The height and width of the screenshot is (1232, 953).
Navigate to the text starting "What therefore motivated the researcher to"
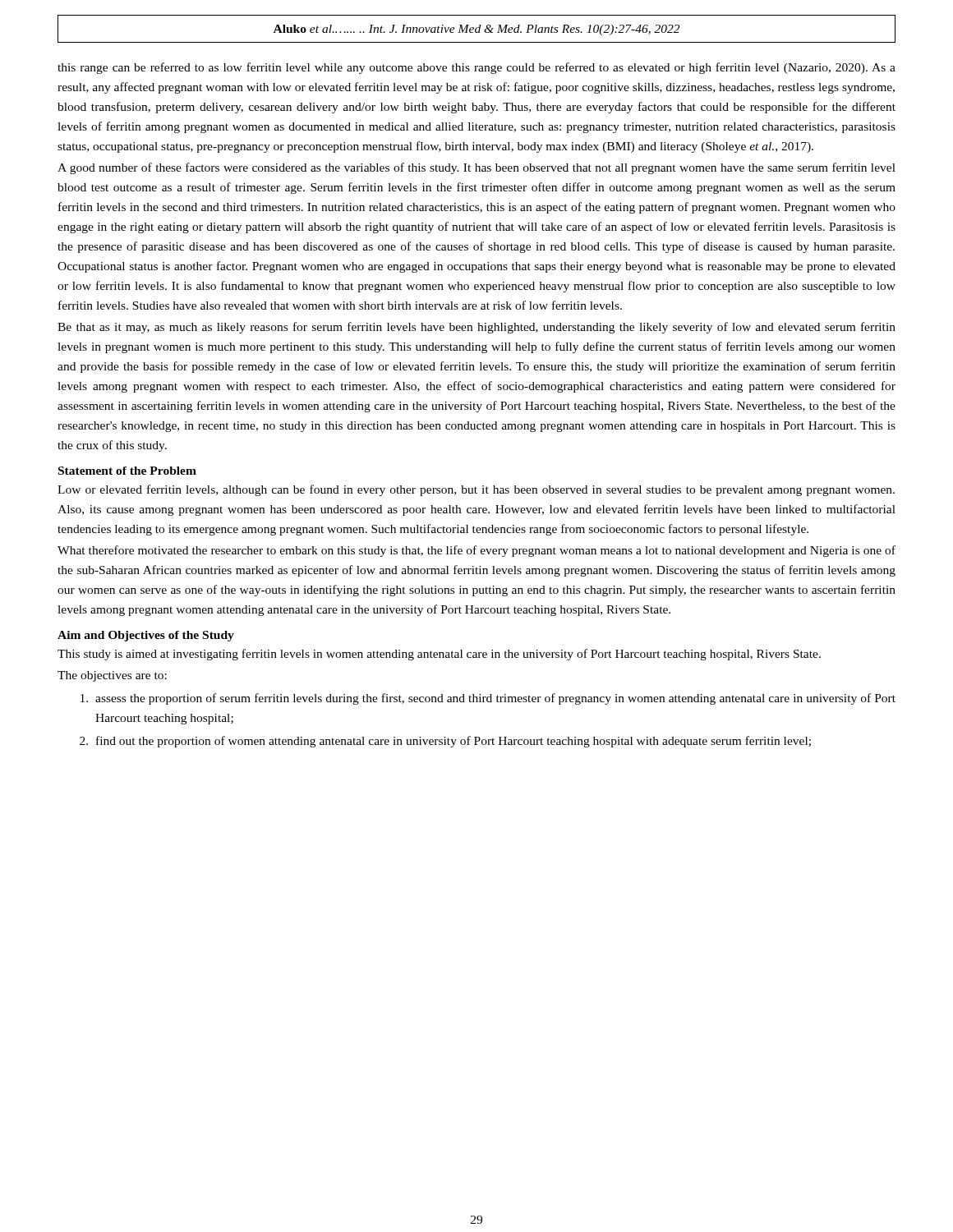[x=476, y=580]
